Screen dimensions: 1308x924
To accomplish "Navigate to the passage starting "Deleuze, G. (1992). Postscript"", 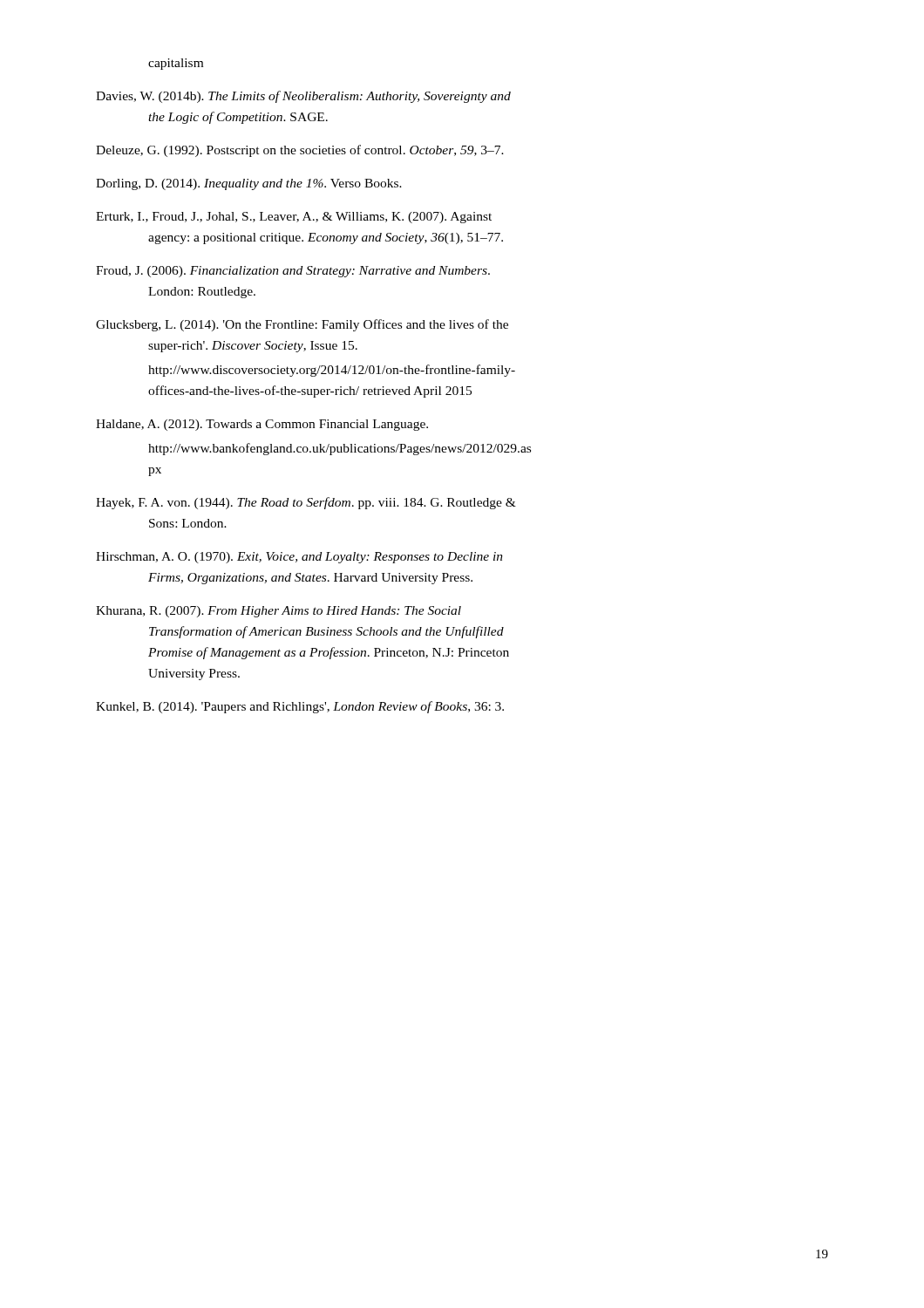I will [462, 150].
